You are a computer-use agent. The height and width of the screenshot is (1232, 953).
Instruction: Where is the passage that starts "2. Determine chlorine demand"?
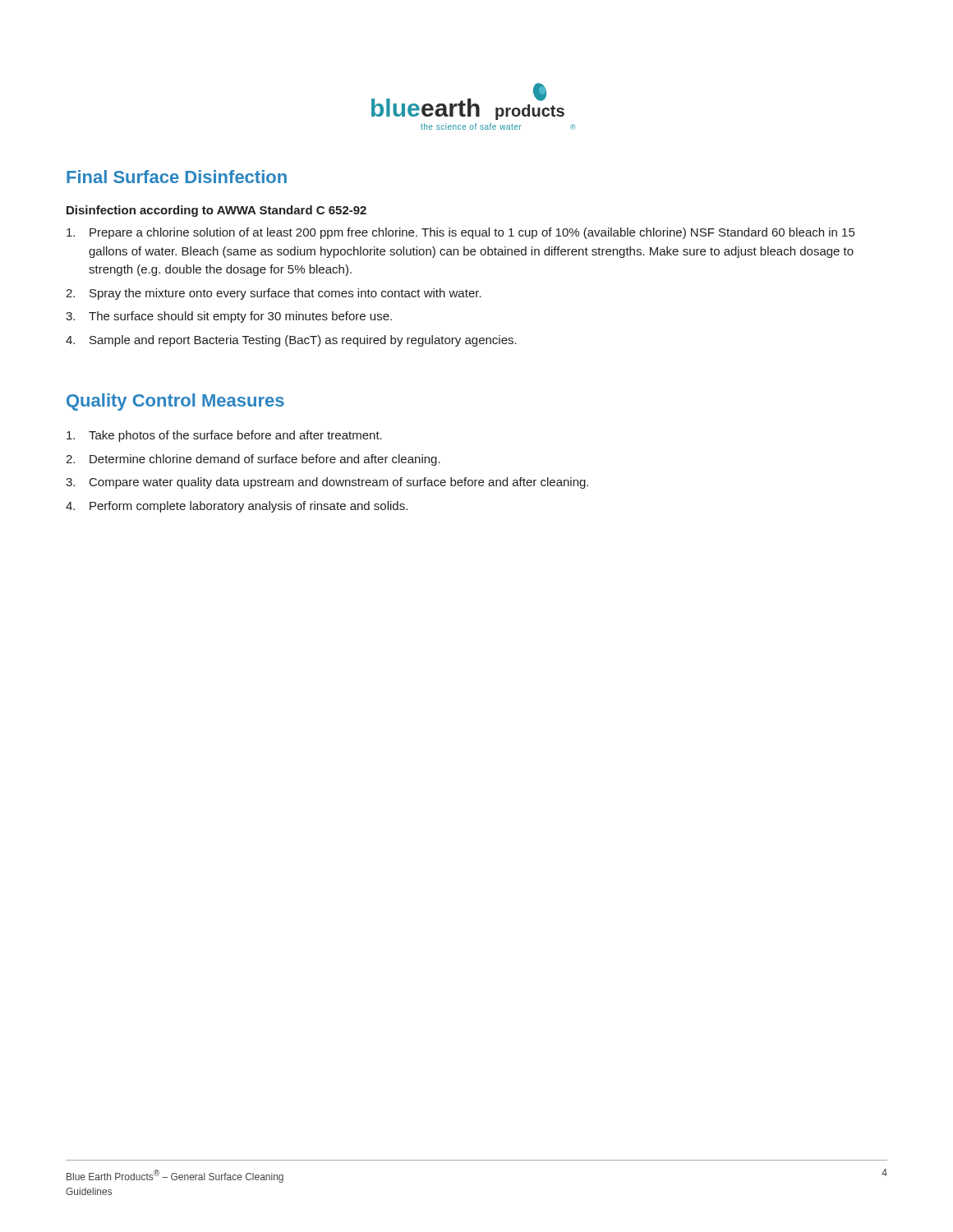click(253, 460)
